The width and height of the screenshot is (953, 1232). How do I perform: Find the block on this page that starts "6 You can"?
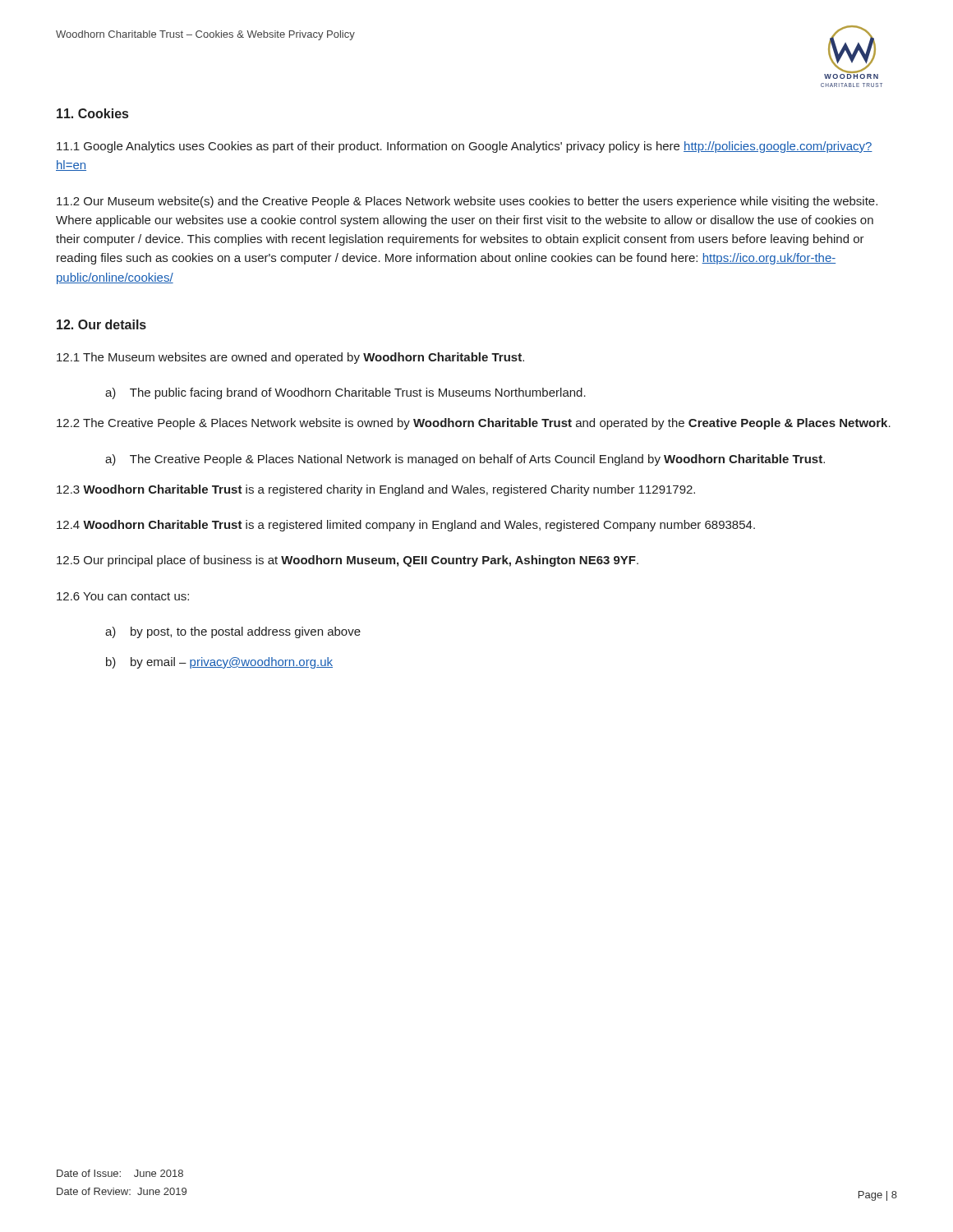(x=123, y=595)
